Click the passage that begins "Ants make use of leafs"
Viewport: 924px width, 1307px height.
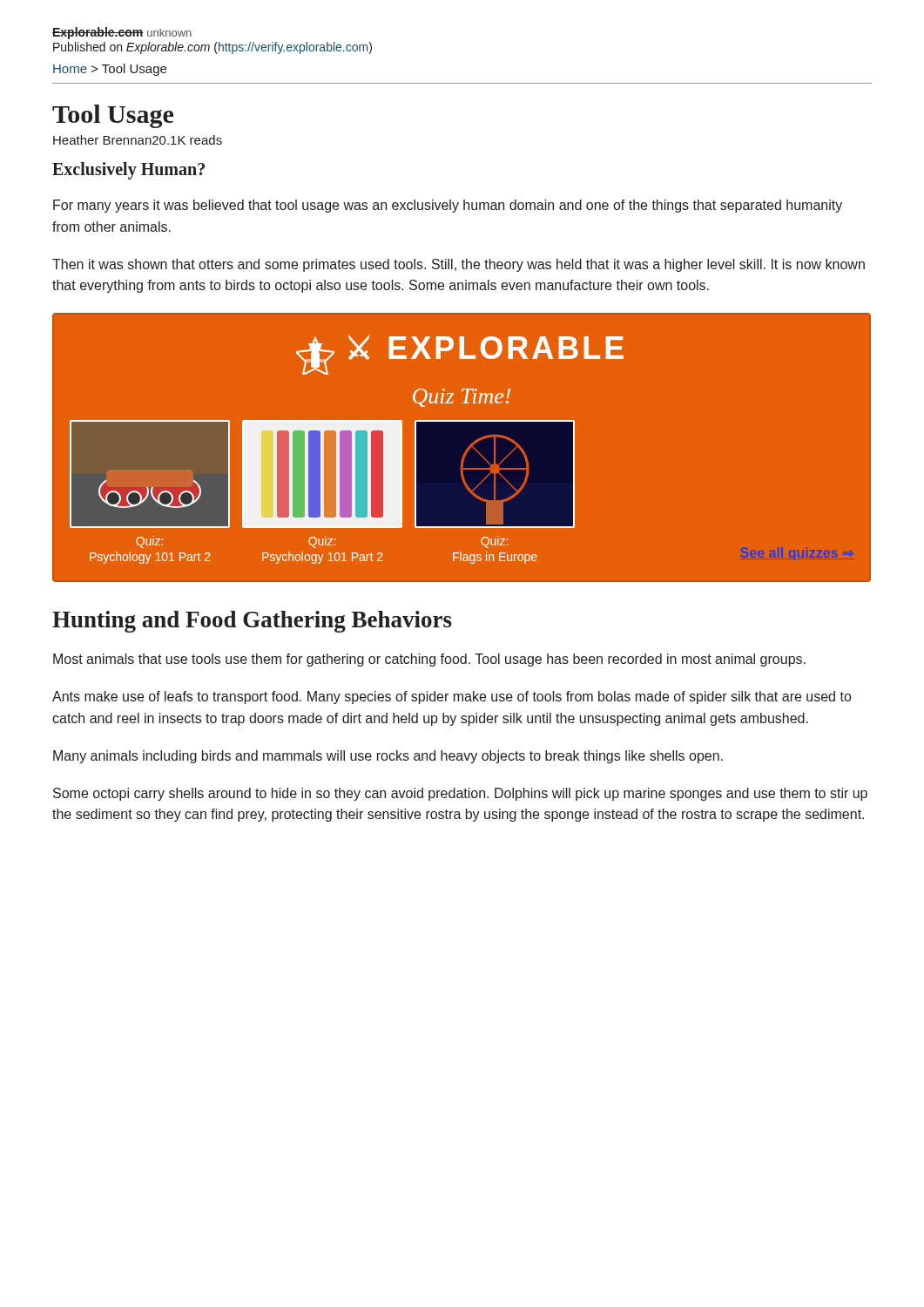pos(452,708)
